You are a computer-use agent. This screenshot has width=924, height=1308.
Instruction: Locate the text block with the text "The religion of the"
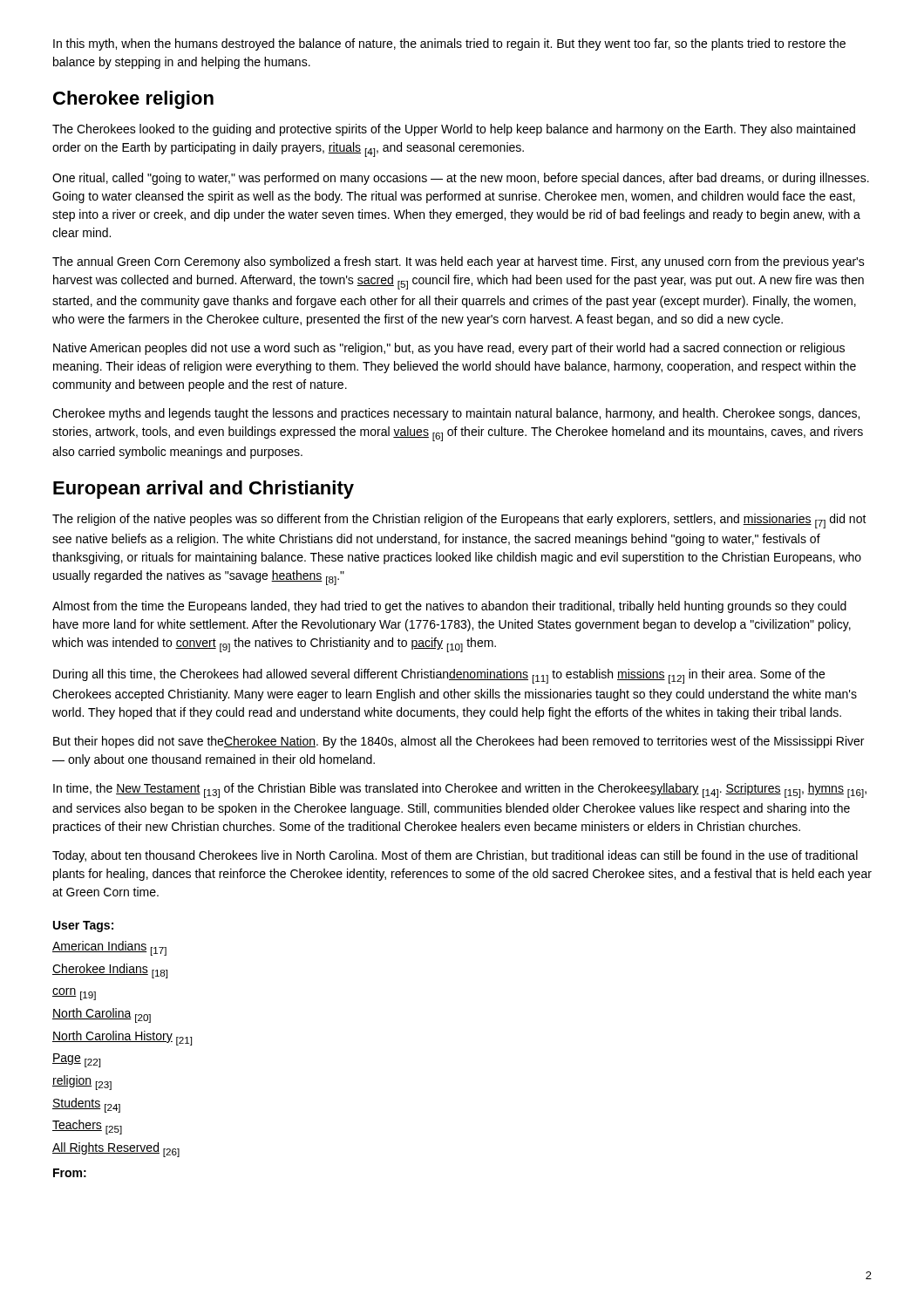459,548
